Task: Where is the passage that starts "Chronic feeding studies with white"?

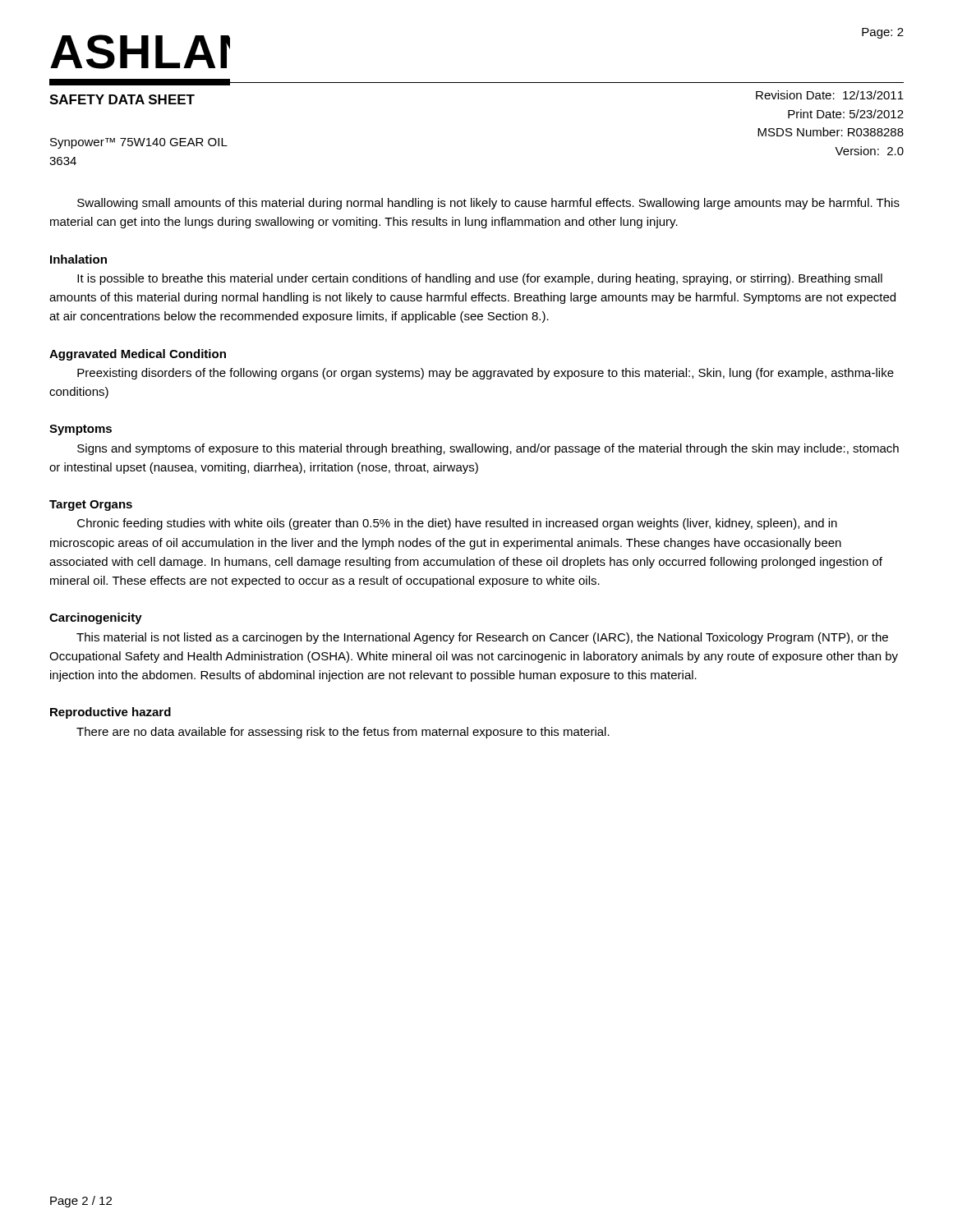Action: point(466,552)
